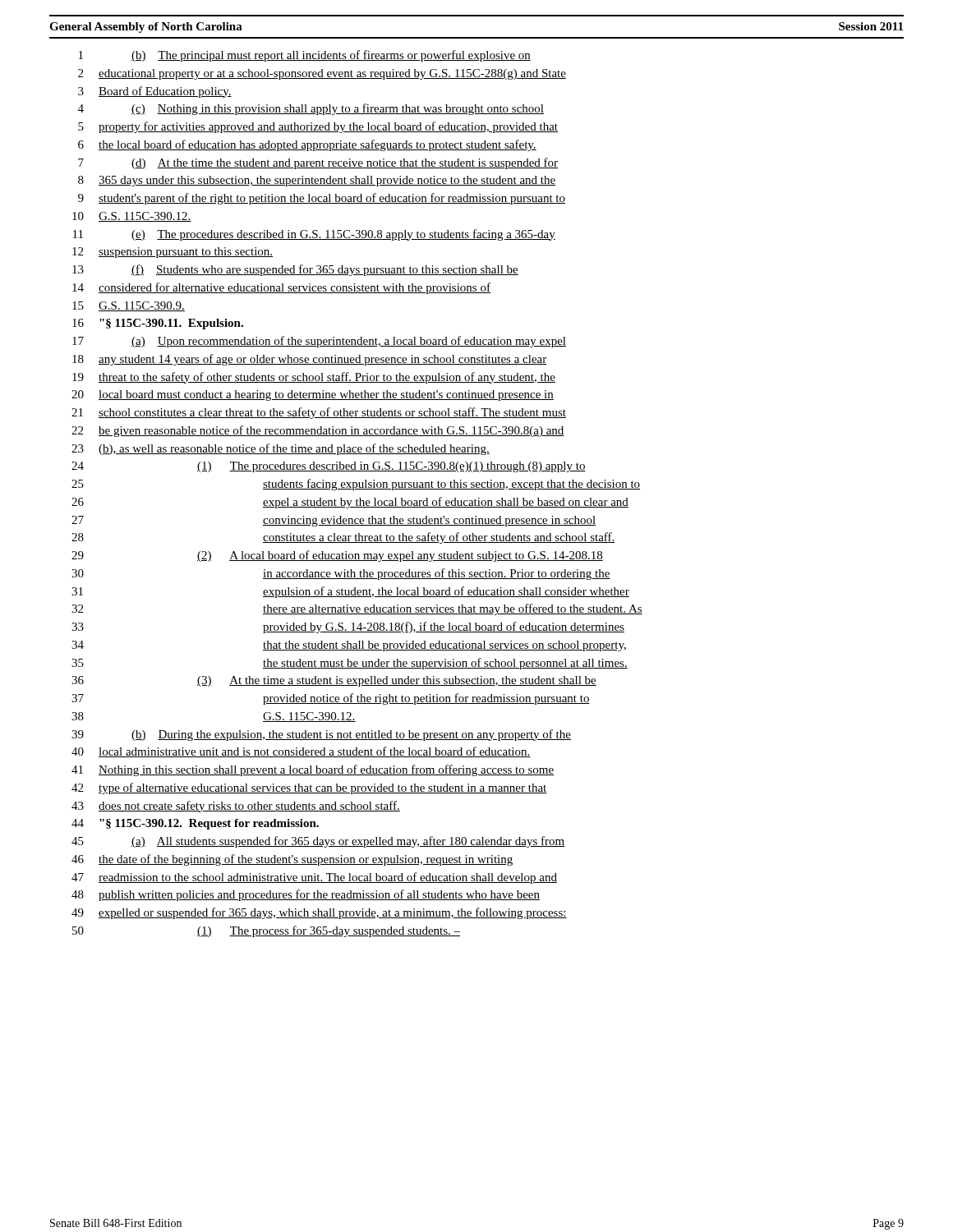
Task: Locate the text starting "4 (c) Nothing in this provision shall apply"
Action: pyautogui.click(x=476, y=127)
